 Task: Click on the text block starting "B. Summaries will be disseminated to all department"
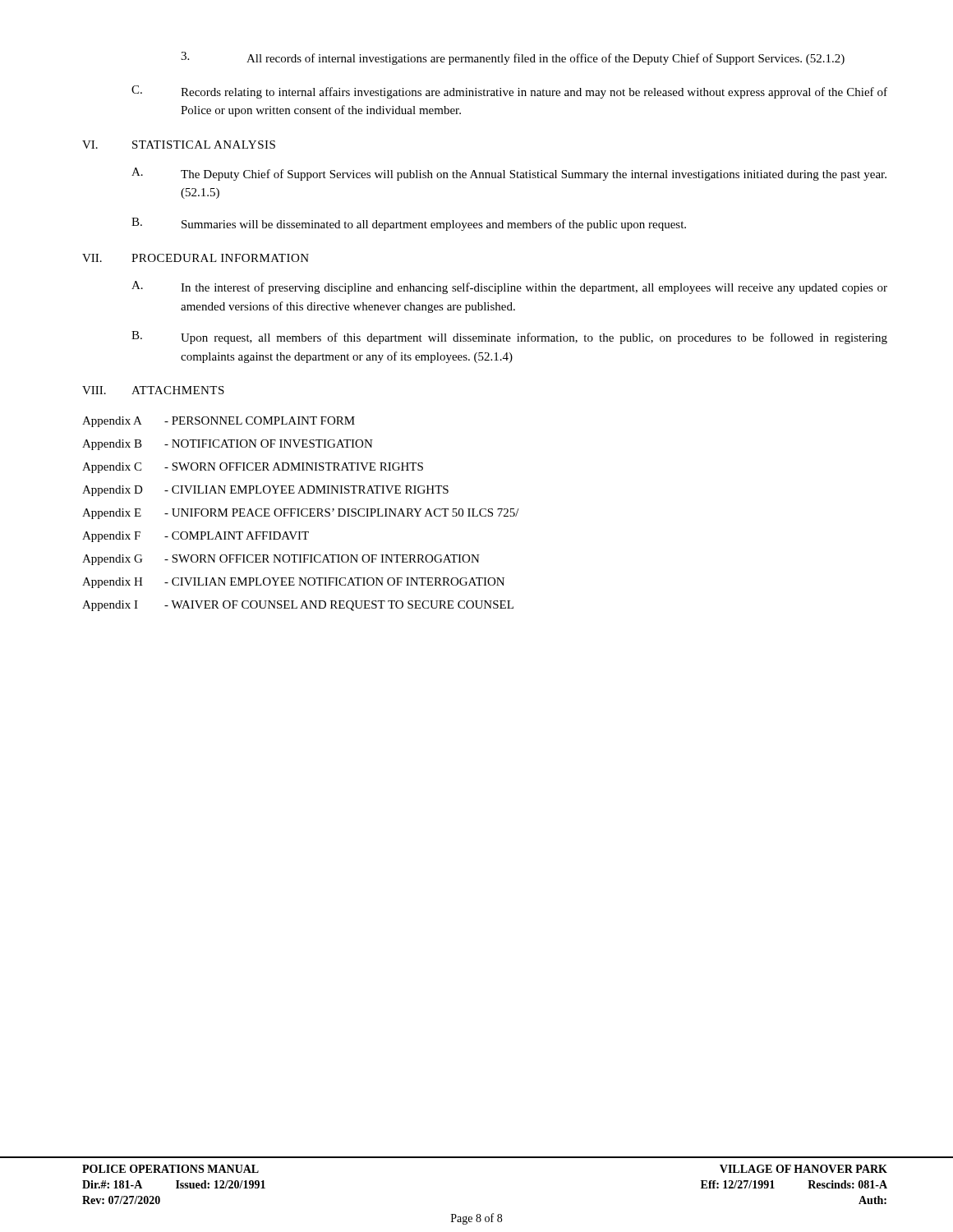tap(485, 224)
